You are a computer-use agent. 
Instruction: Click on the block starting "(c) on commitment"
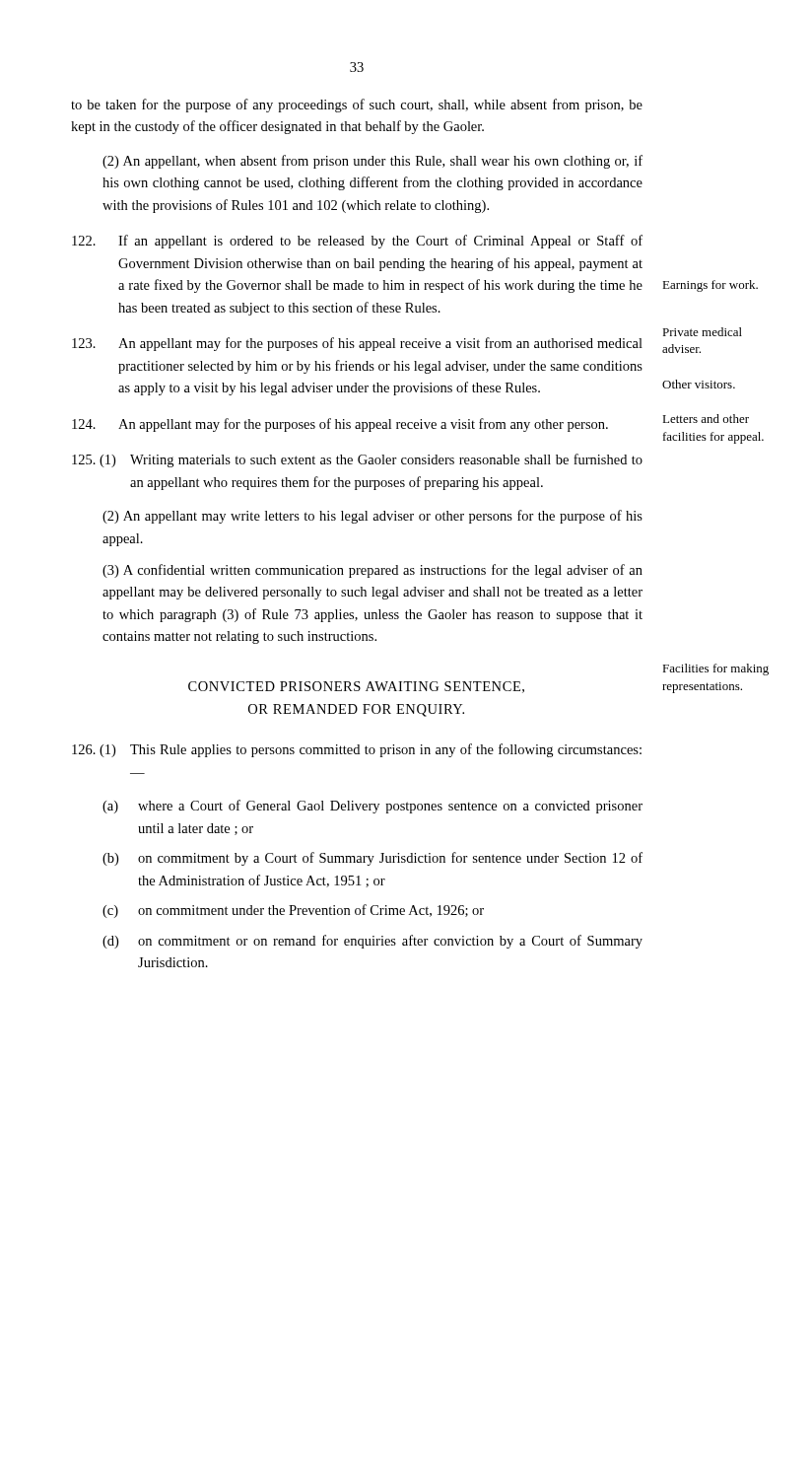coord(373,910)
